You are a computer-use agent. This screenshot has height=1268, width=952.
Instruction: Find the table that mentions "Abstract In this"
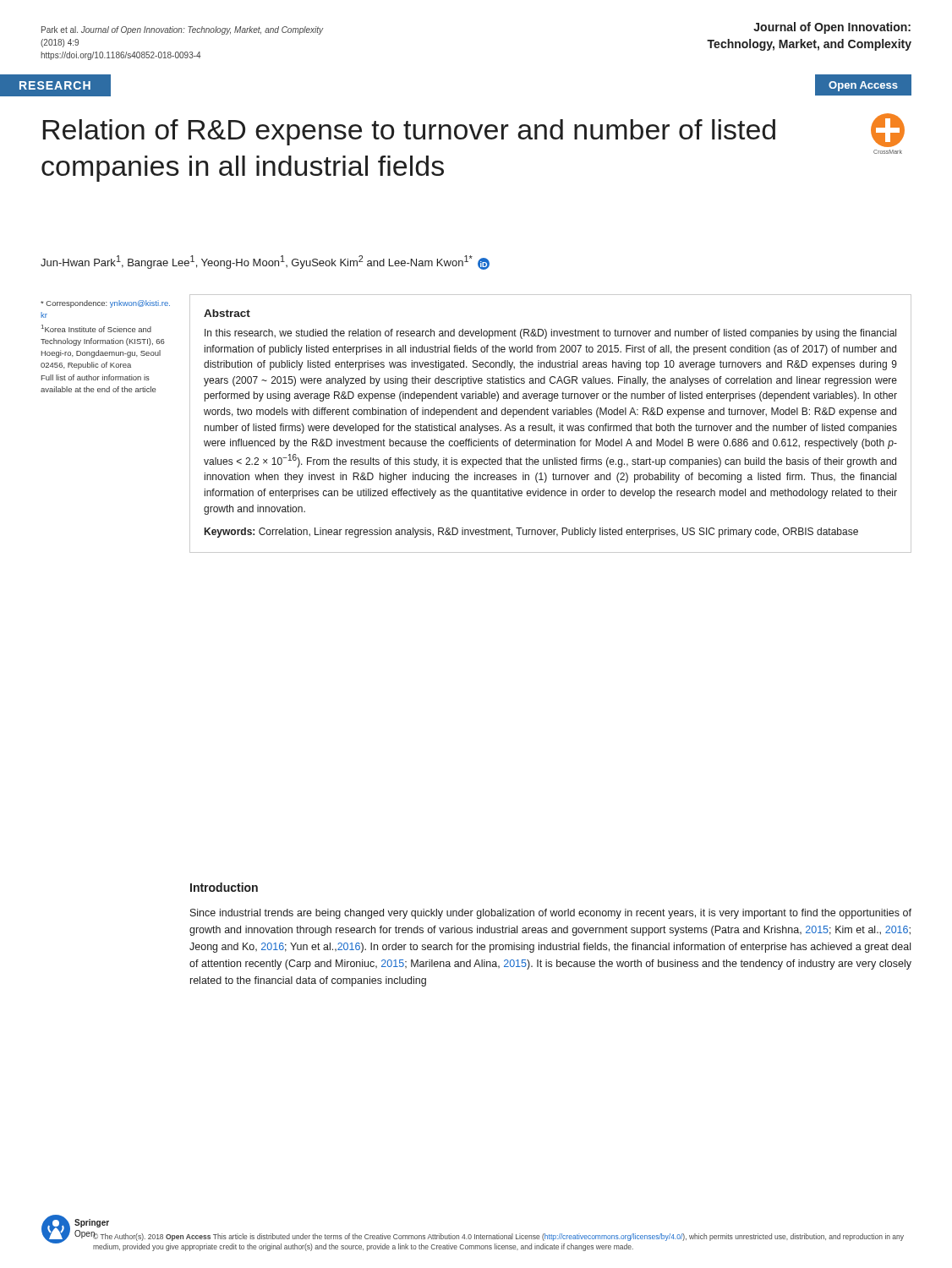tap(550, 423)
